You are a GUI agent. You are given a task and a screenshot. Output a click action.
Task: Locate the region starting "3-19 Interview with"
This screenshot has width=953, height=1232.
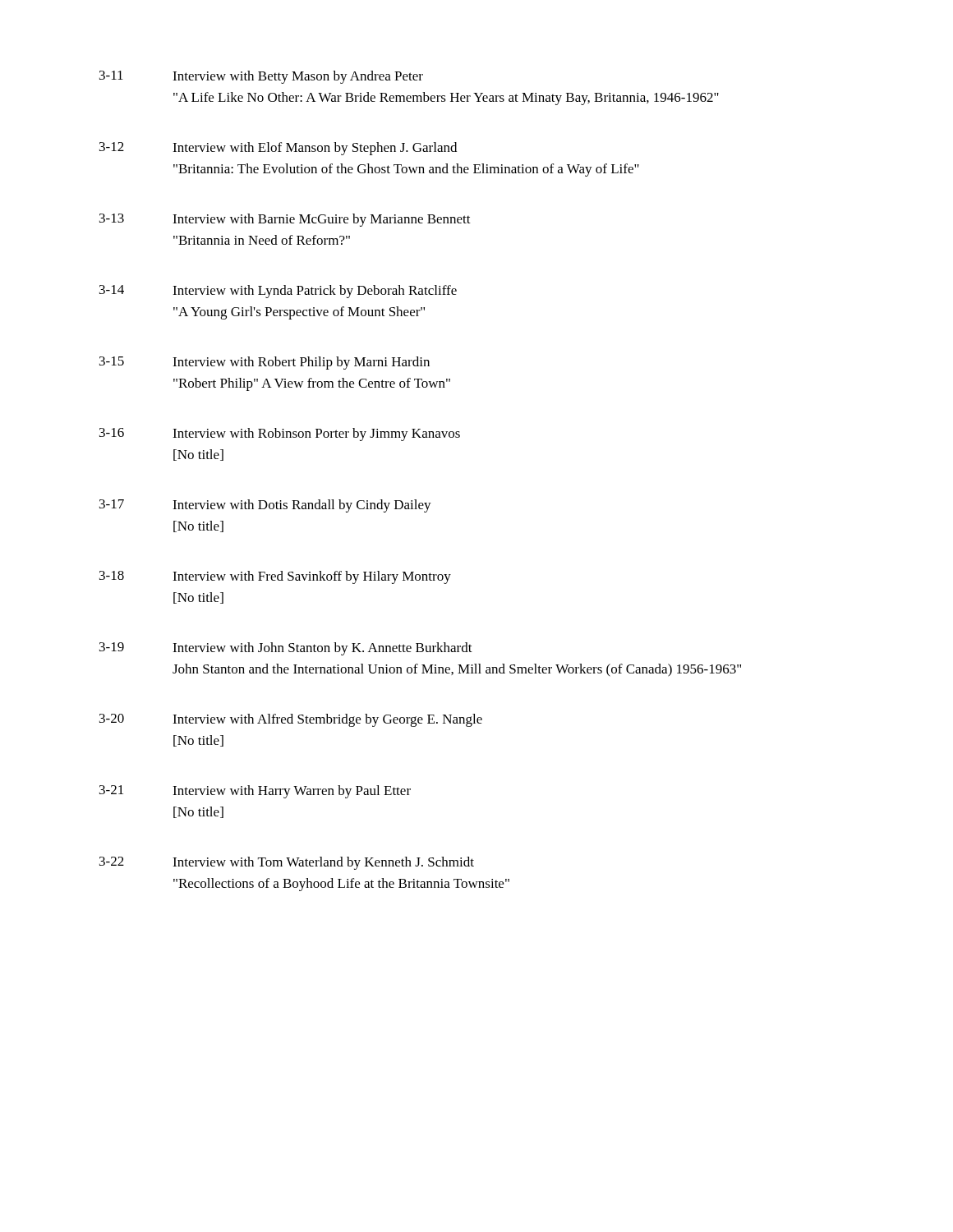(x=476, y=658)
